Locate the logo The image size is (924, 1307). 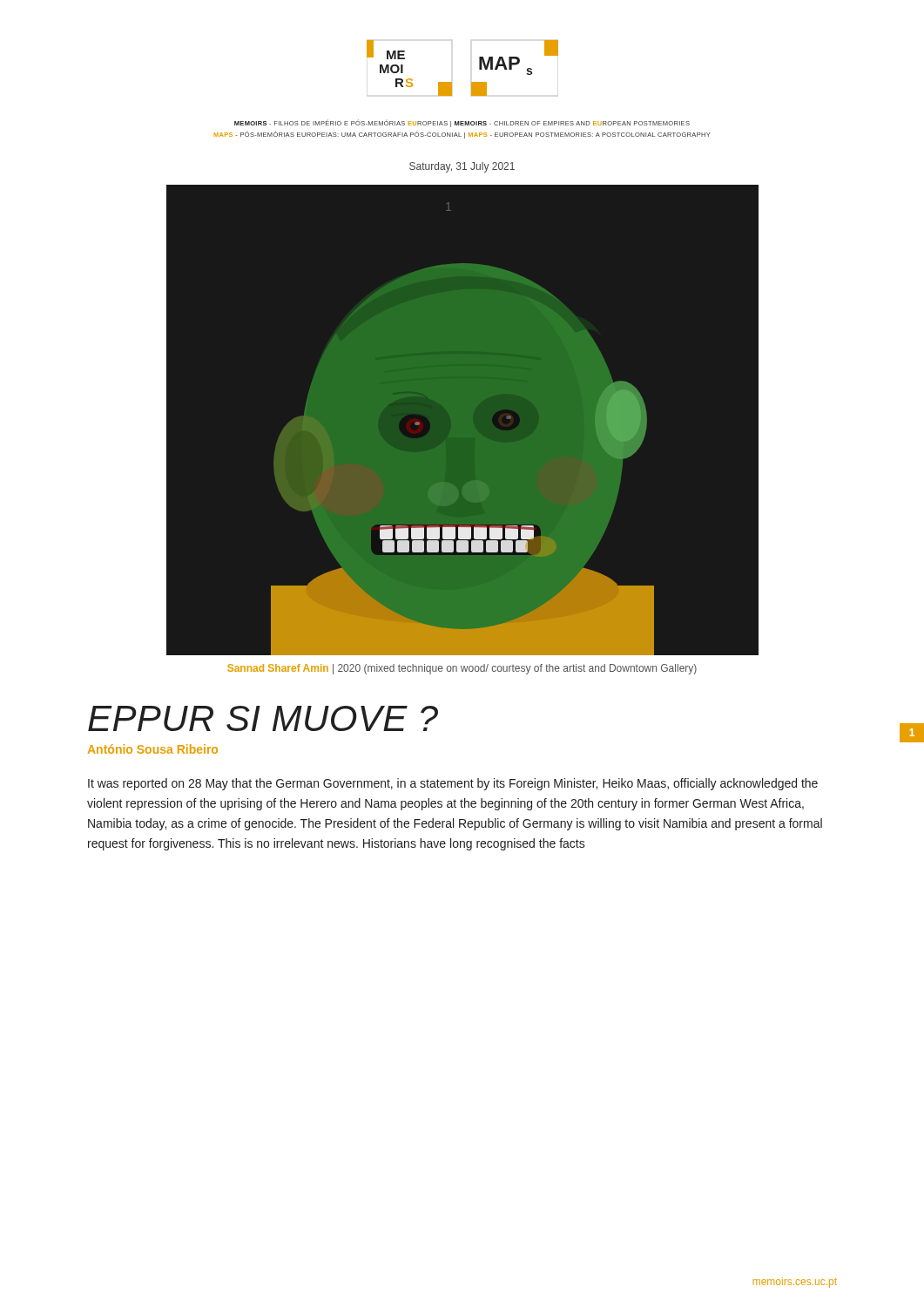click(x=462, y=53)
